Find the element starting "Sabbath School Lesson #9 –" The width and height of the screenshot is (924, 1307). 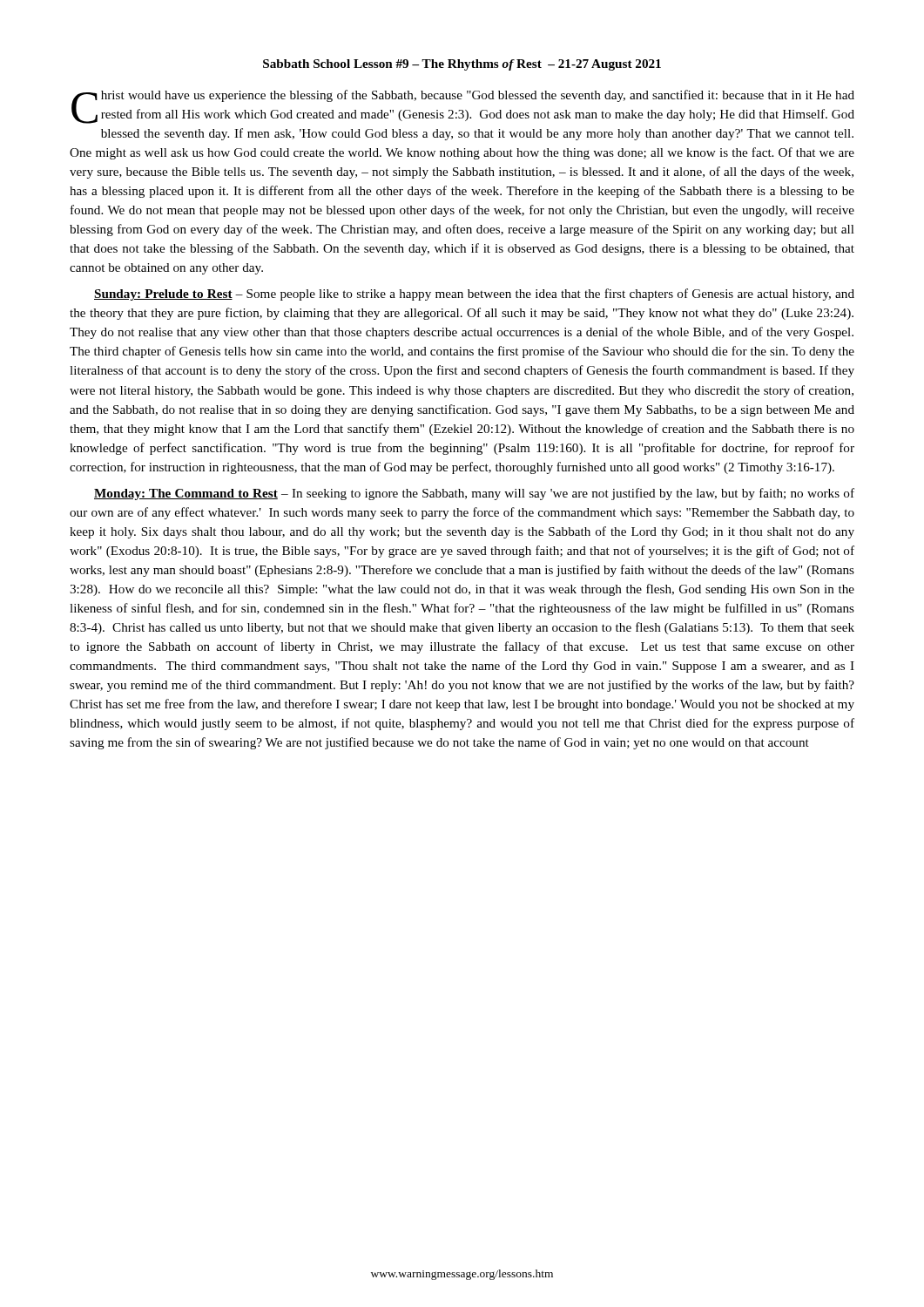pyautogui.click(x=462, y=63)
